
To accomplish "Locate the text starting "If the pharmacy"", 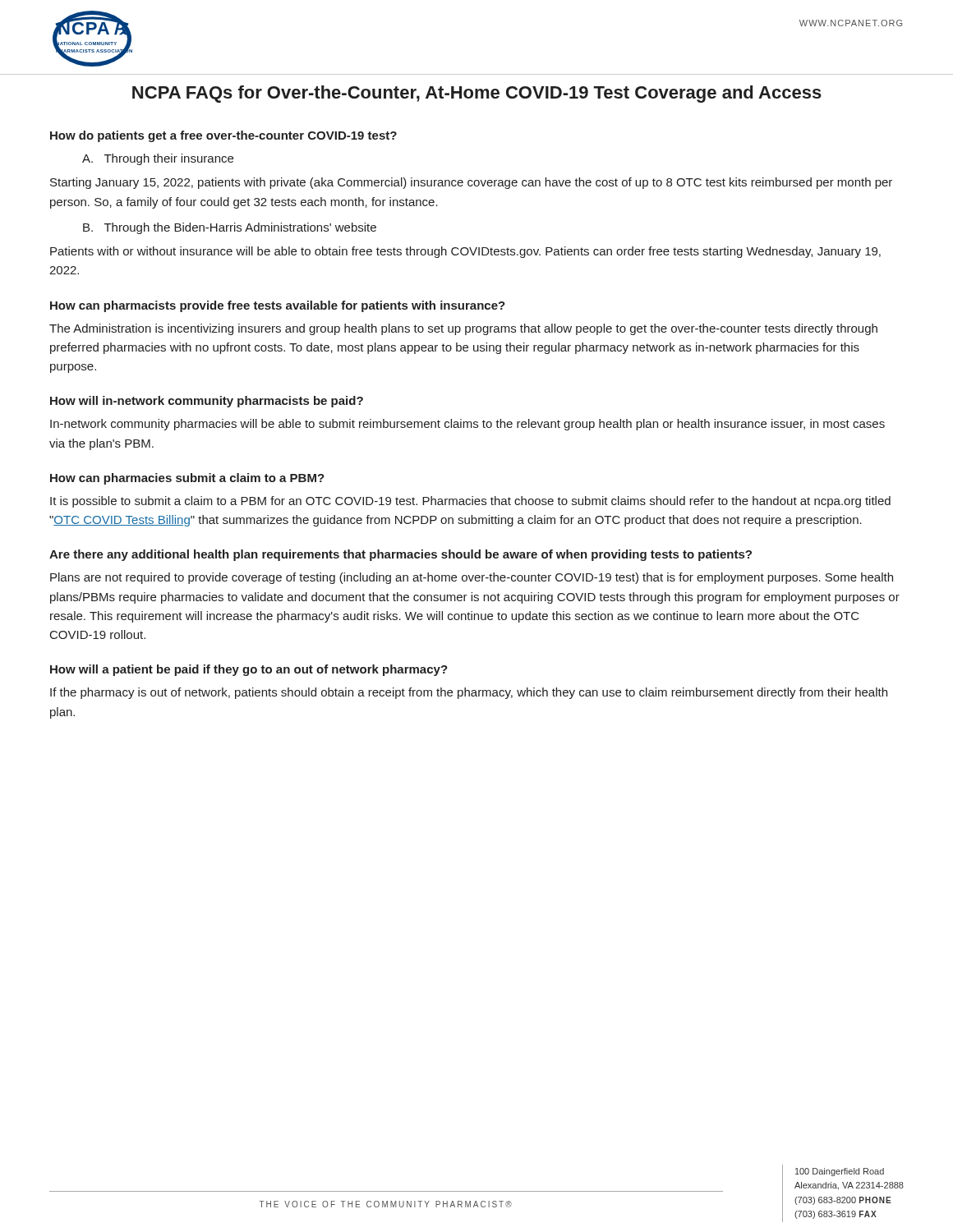I will (x=469, y=702).
